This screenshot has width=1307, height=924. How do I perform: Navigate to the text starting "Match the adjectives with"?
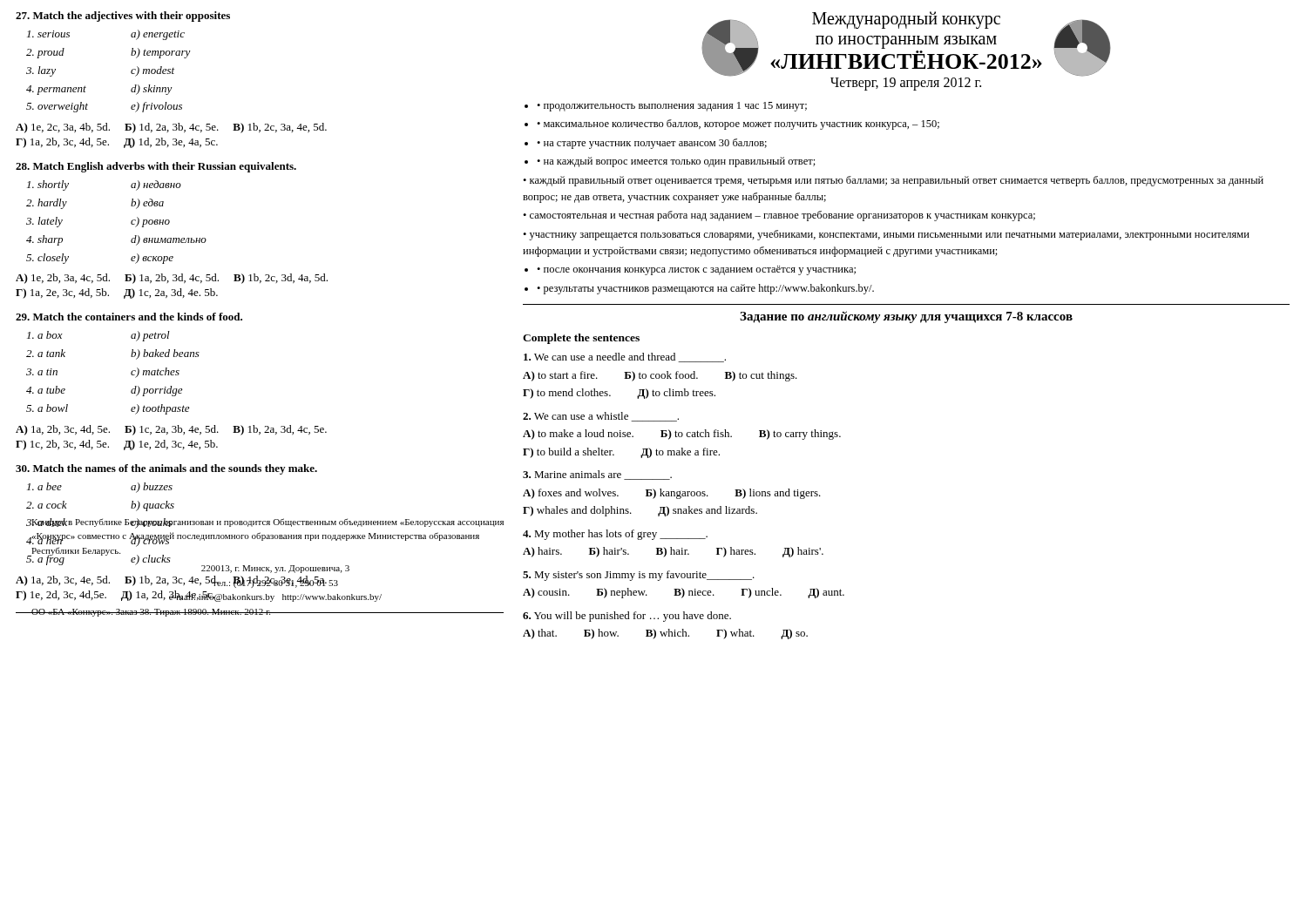click(x=123, y=17)
